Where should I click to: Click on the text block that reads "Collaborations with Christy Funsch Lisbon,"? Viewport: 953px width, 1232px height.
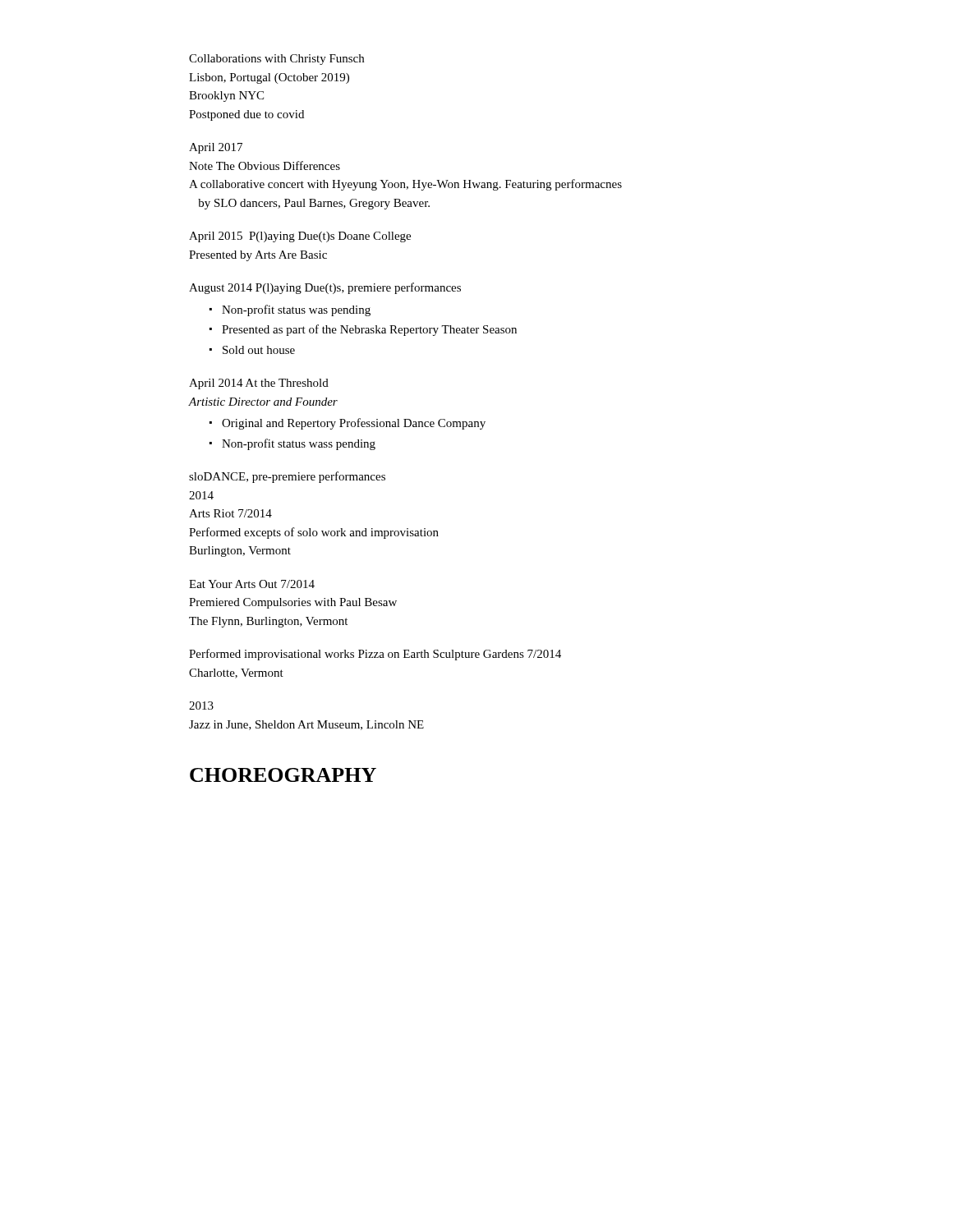pos(276,60)
